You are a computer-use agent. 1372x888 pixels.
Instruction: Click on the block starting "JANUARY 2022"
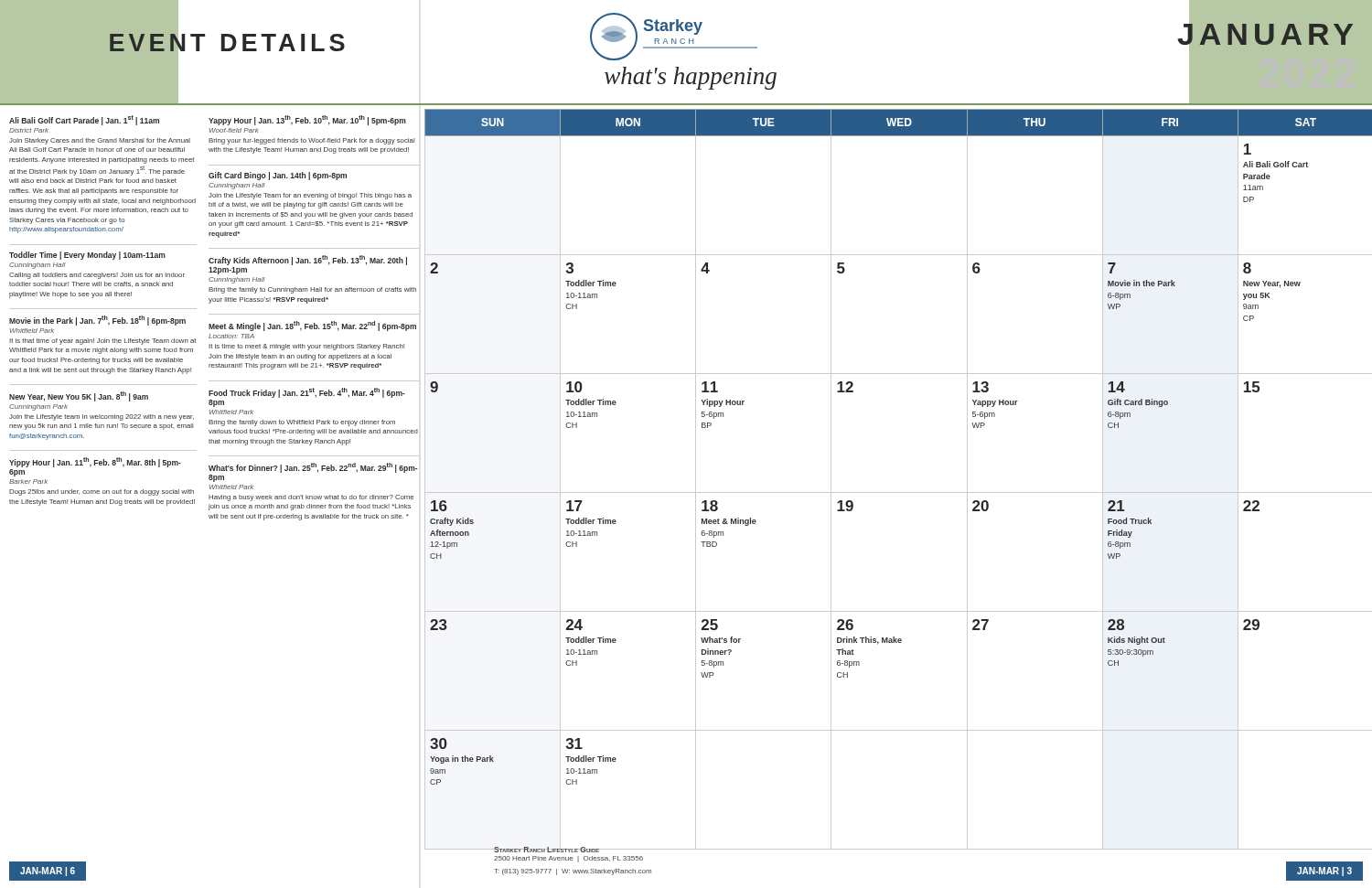coord(1253,55)
